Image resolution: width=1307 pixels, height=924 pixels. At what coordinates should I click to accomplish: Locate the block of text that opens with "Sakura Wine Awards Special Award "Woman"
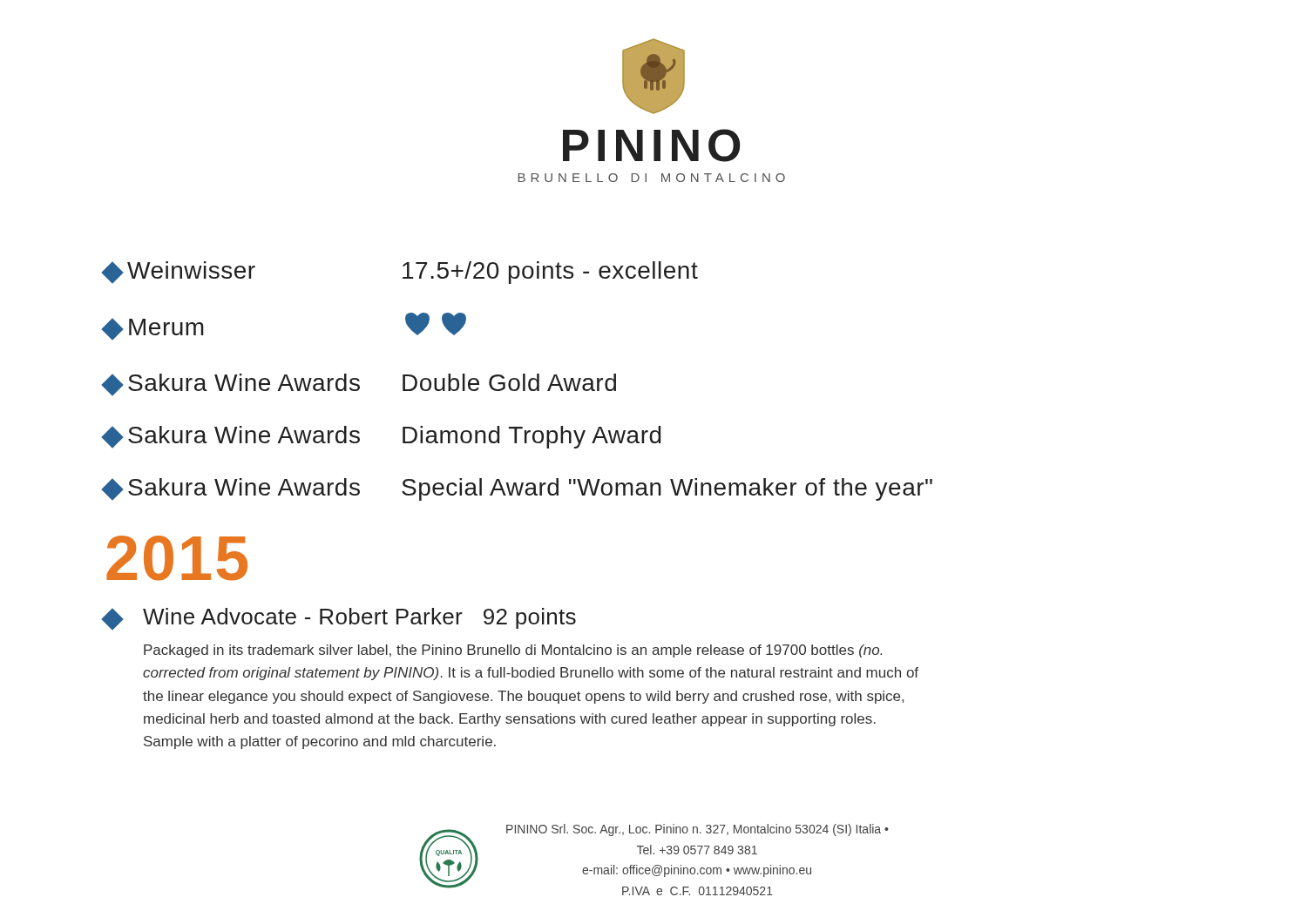(519, 488)
